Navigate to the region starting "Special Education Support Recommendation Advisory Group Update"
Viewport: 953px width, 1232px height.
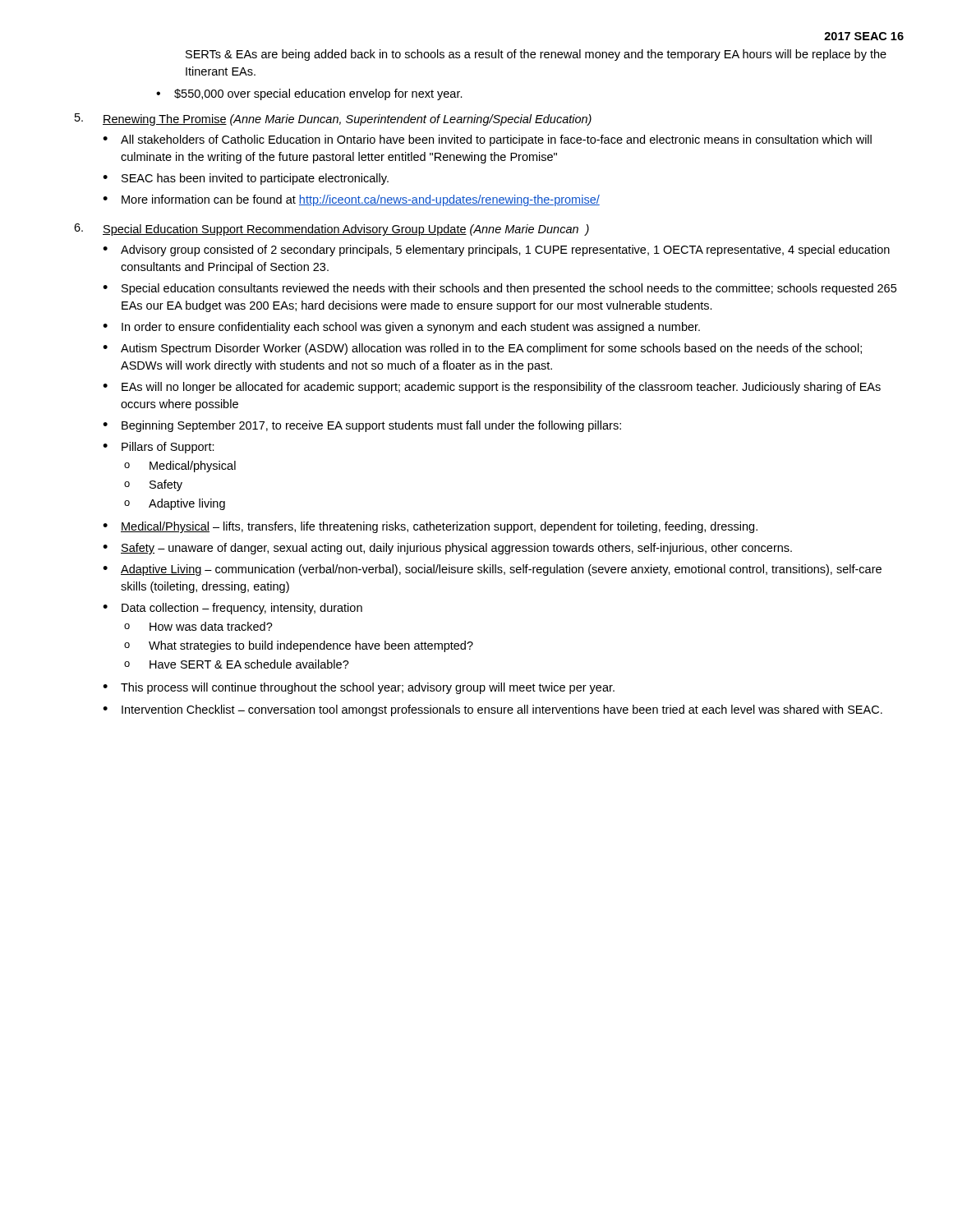346,229
